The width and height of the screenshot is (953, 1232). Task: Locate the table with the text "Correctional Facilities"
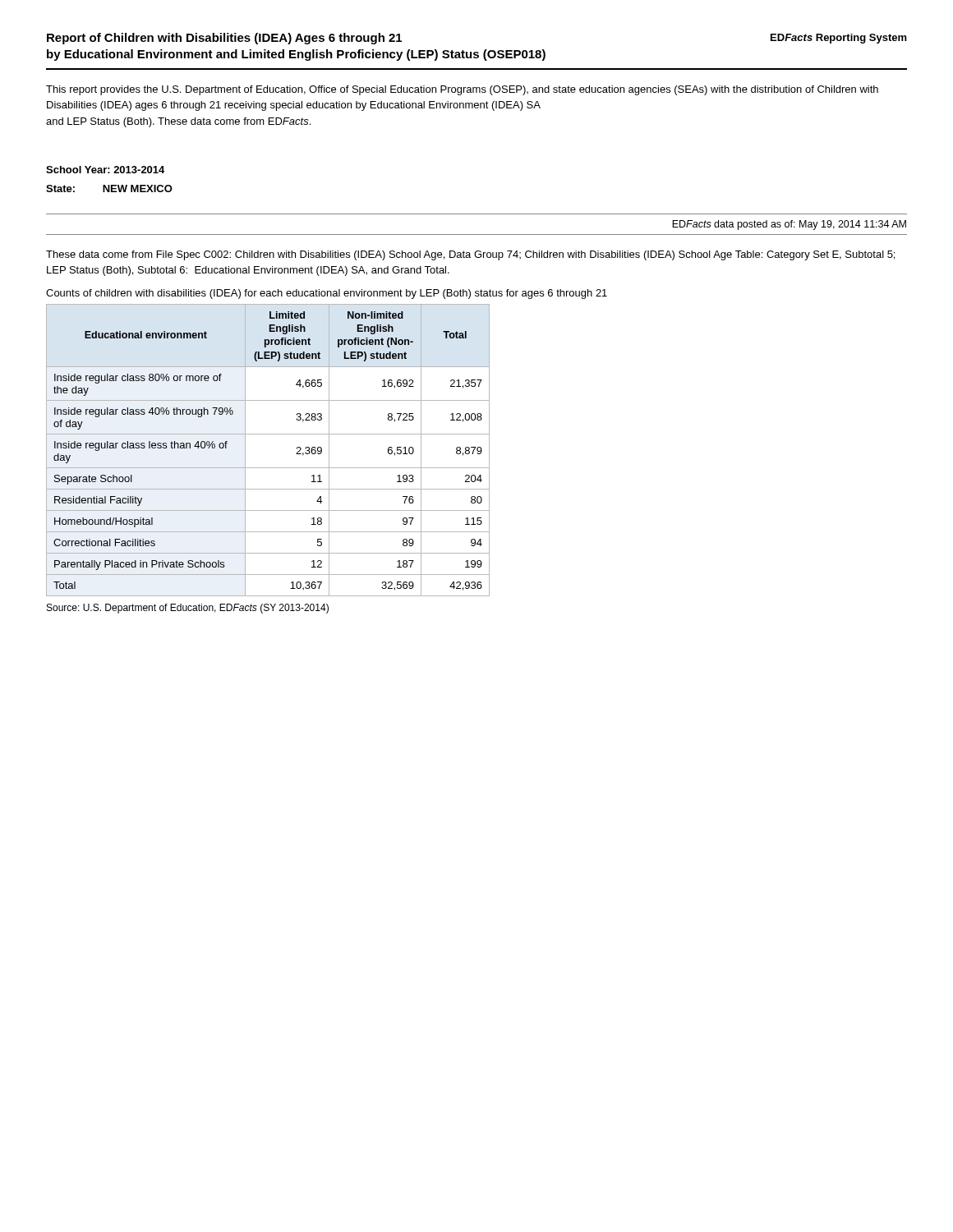coord(476,450)
